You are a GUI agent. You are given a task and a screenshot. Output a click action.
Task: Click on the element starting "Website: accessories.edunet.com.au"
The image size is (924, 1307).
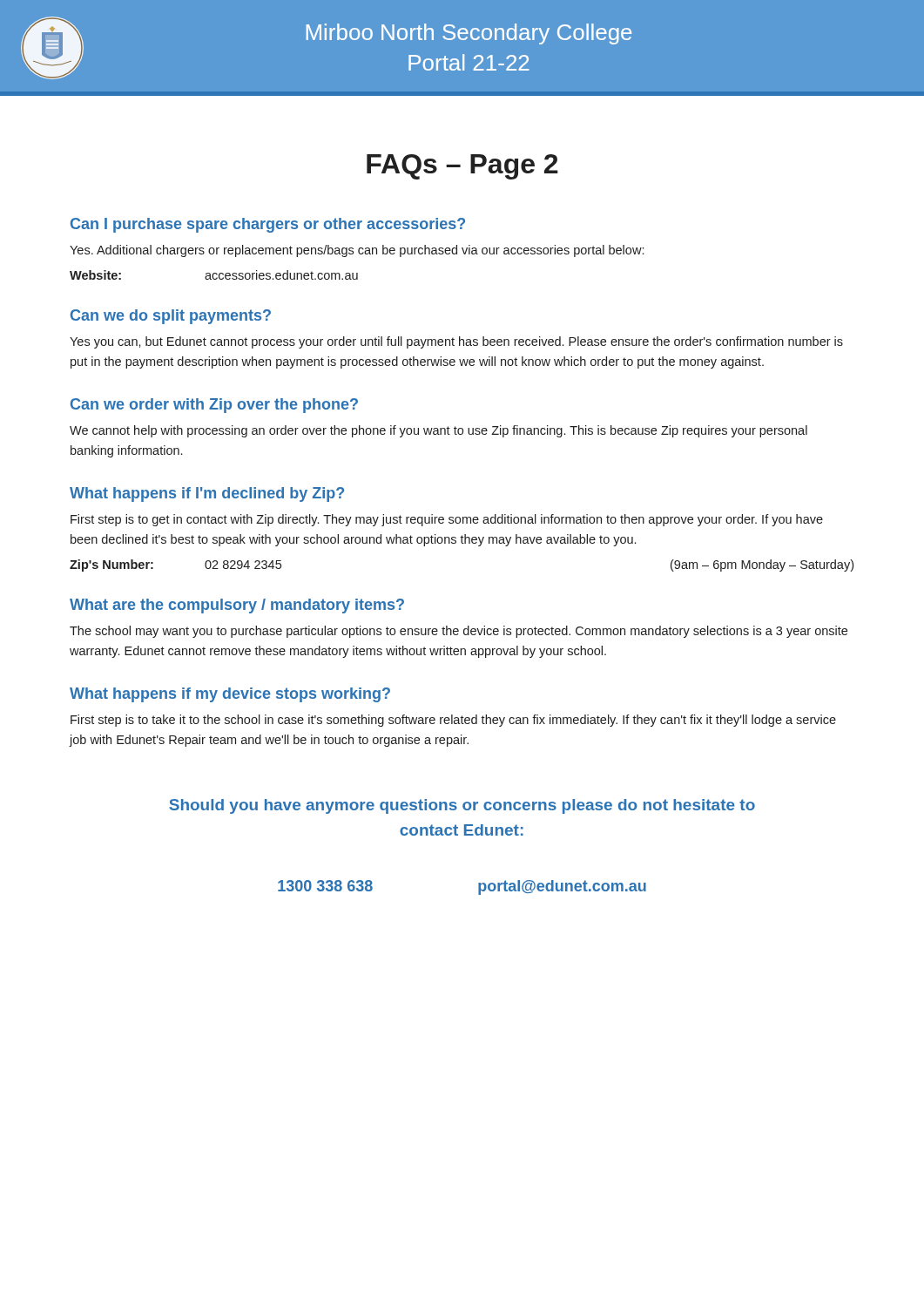[214, 275]
